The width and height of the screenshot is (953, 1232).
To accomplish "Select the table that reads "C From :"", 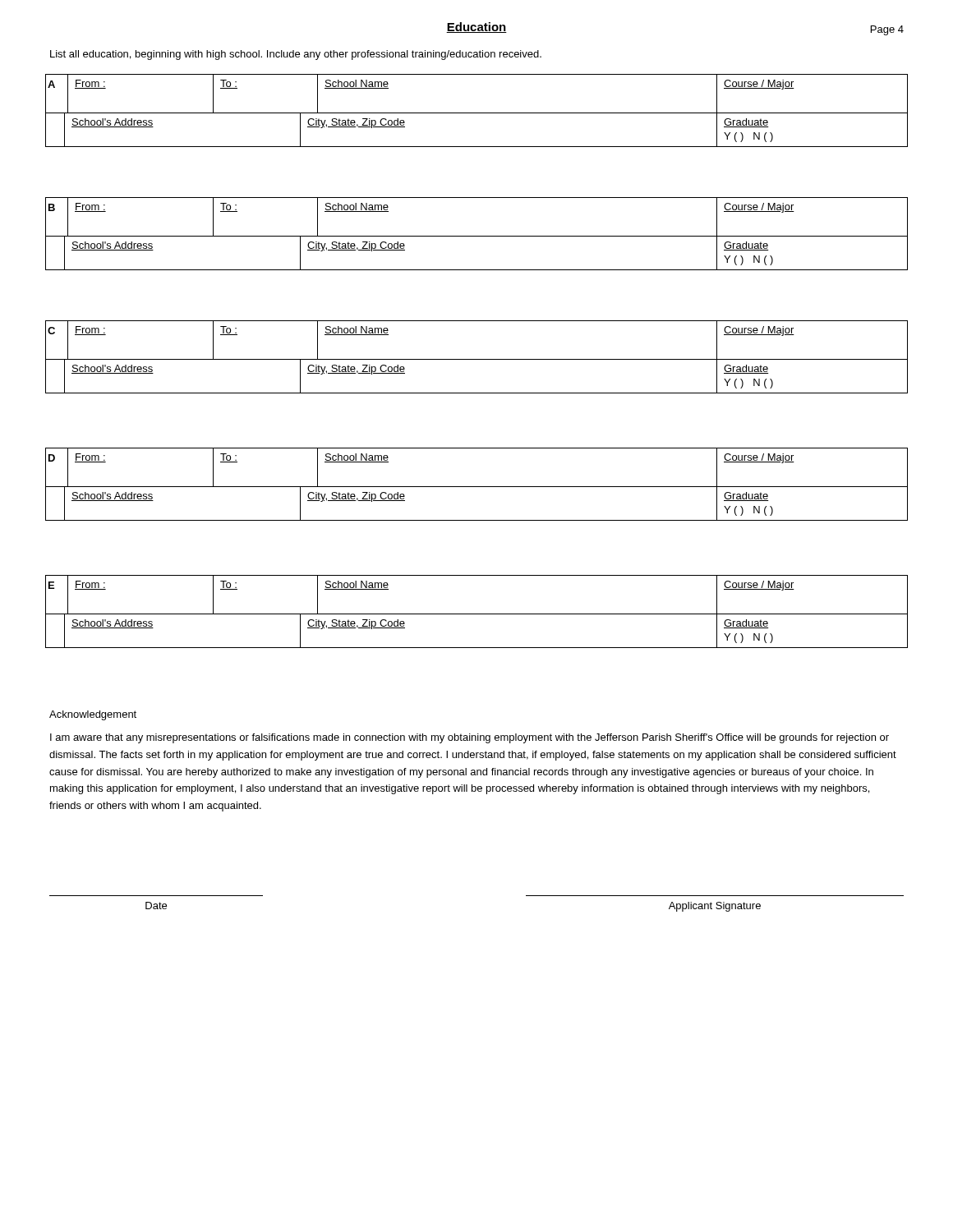I will pyautogui.click(x=476, y=357).
